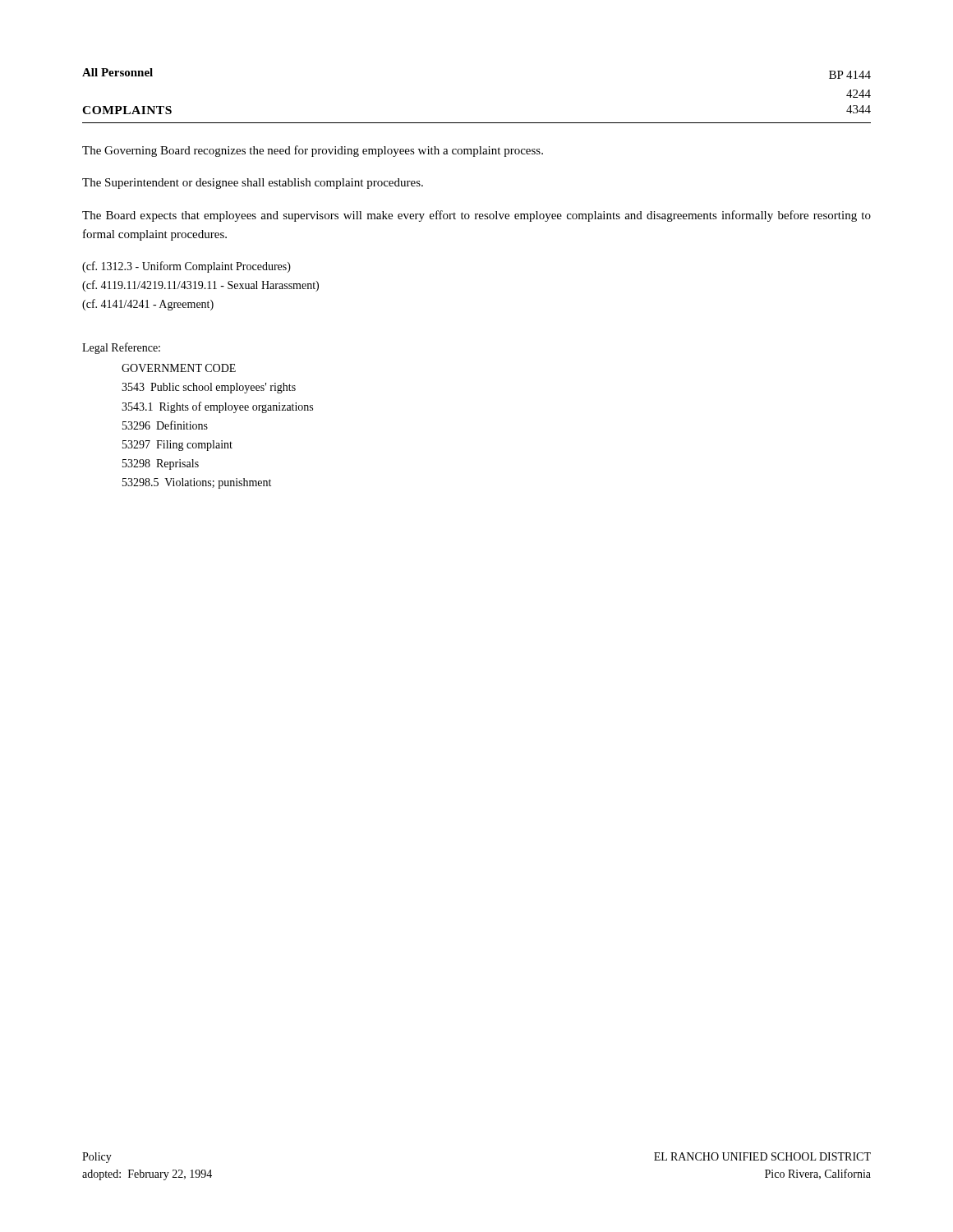Click where it says "(cf. 4119.11/4219.11/4319.11 - Sexual Harassment)"
The image size is (953, 1232).
[x=201, y=285]
